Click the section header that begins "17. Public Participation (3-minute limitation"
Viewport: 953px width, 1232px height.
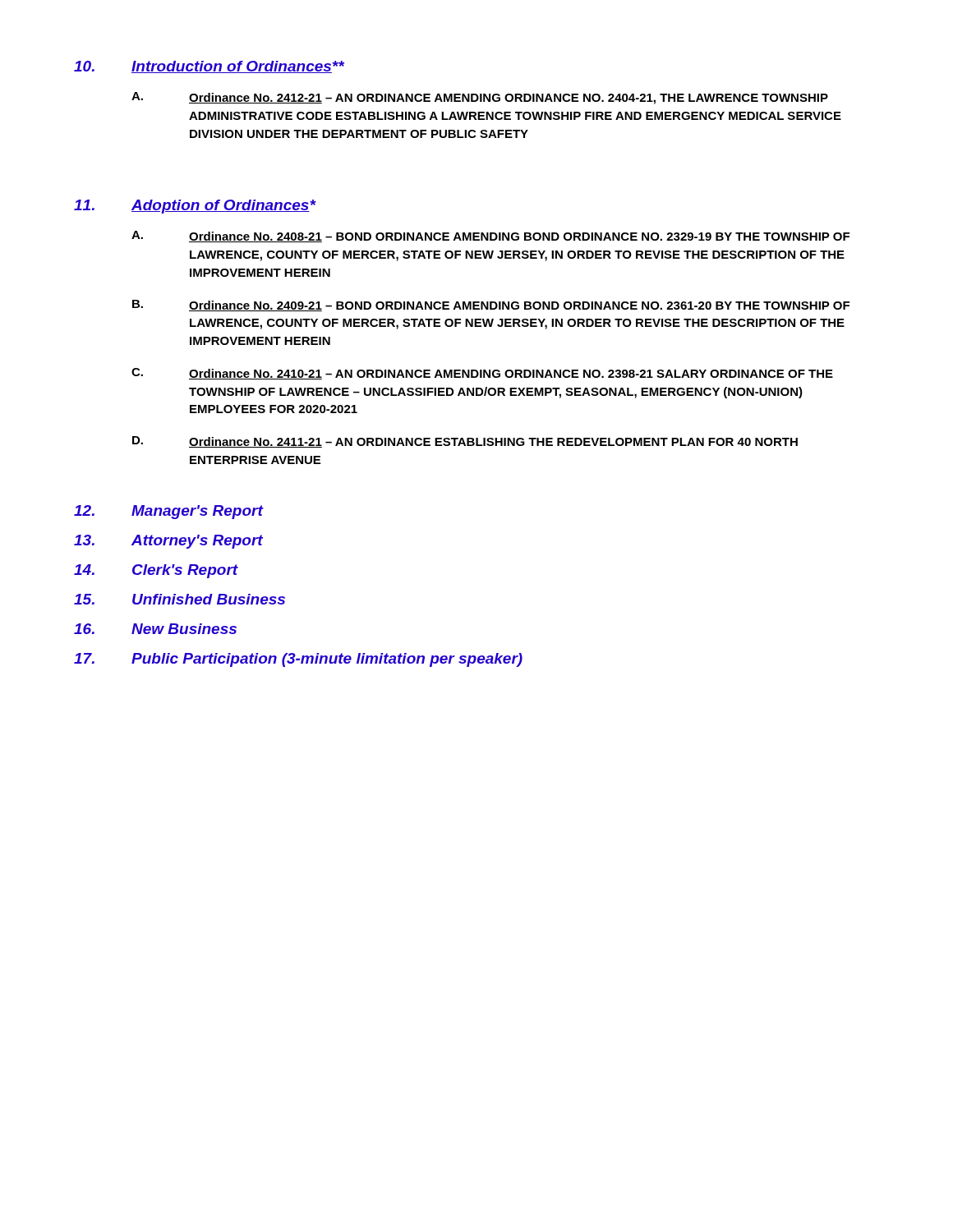coord(298,658)
